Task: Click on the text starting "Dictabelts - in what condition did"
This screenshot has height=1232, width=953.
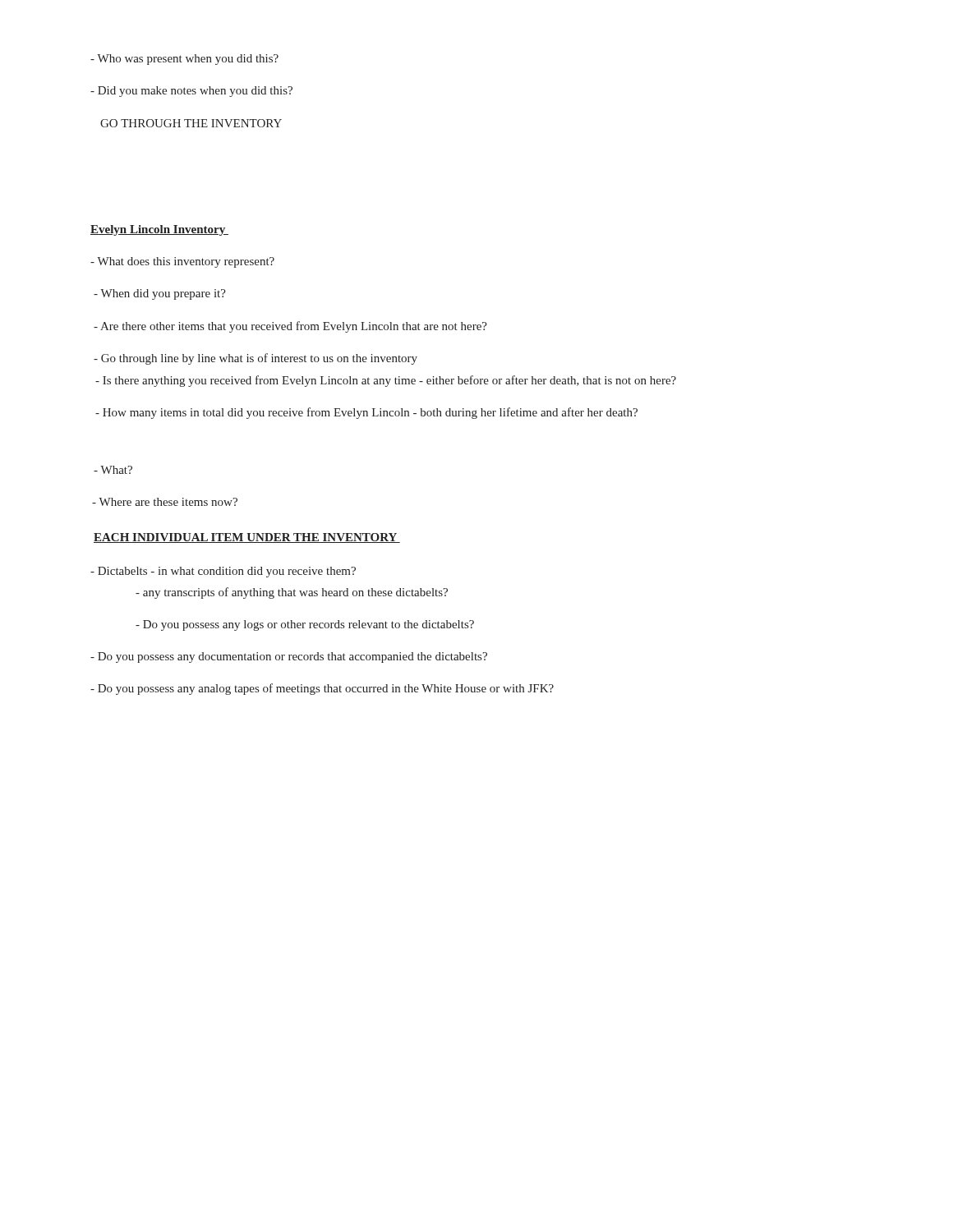Action: 223,571
